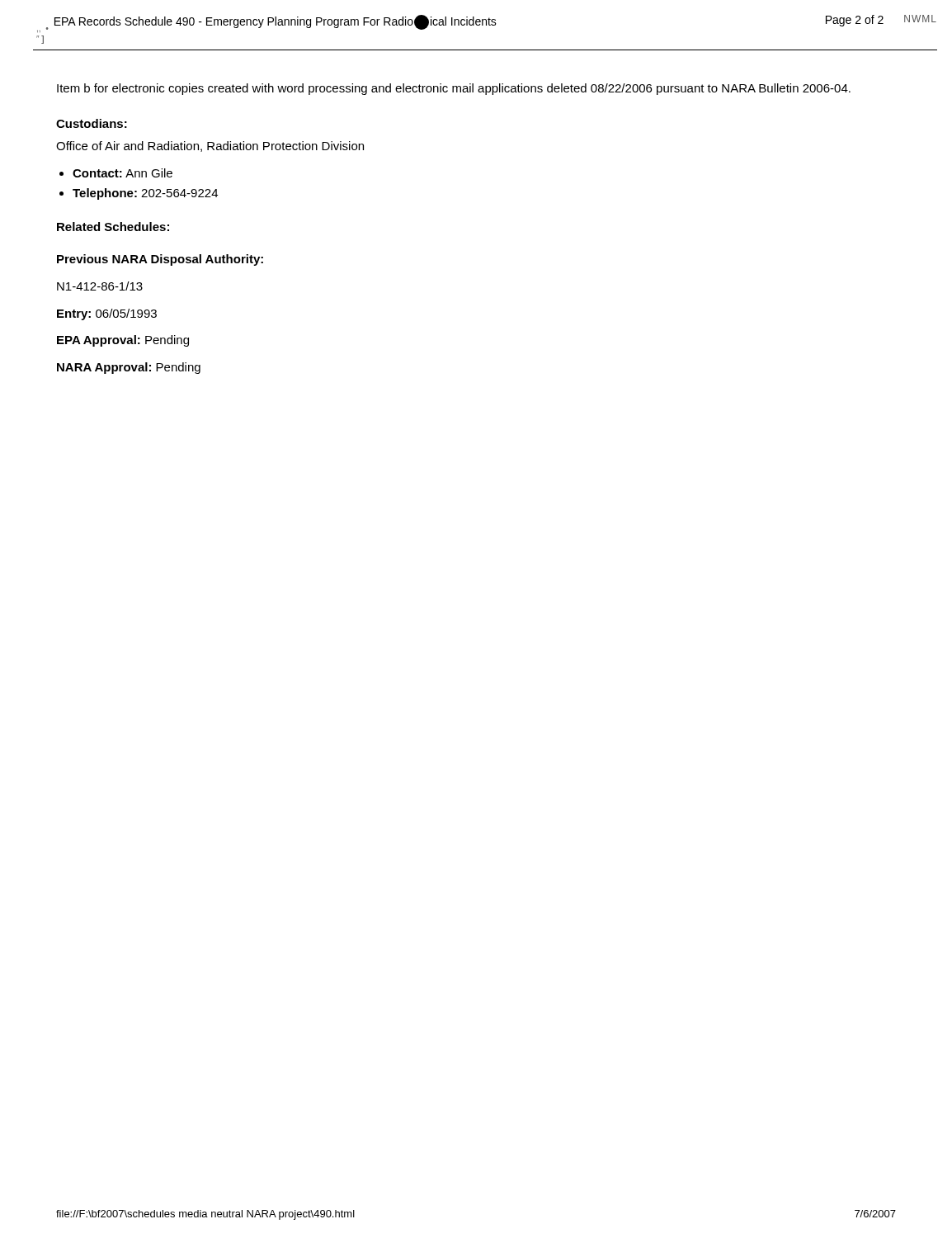Locate the text that says "NARA Approval: Pending"

[129, 366]
